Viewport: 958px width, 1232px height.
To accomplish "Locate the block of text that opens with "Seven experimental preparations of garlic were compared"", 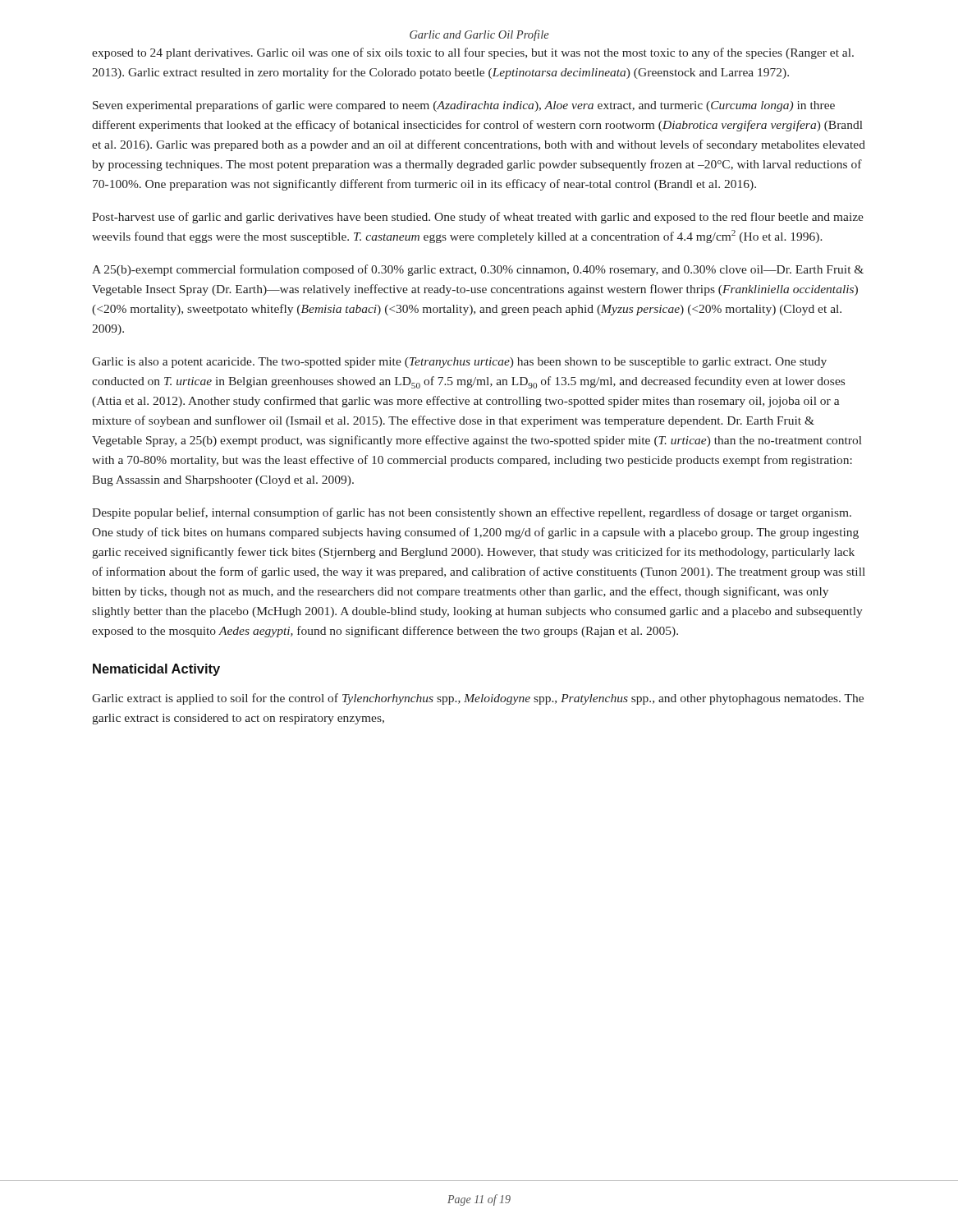I will click(479, 145).
